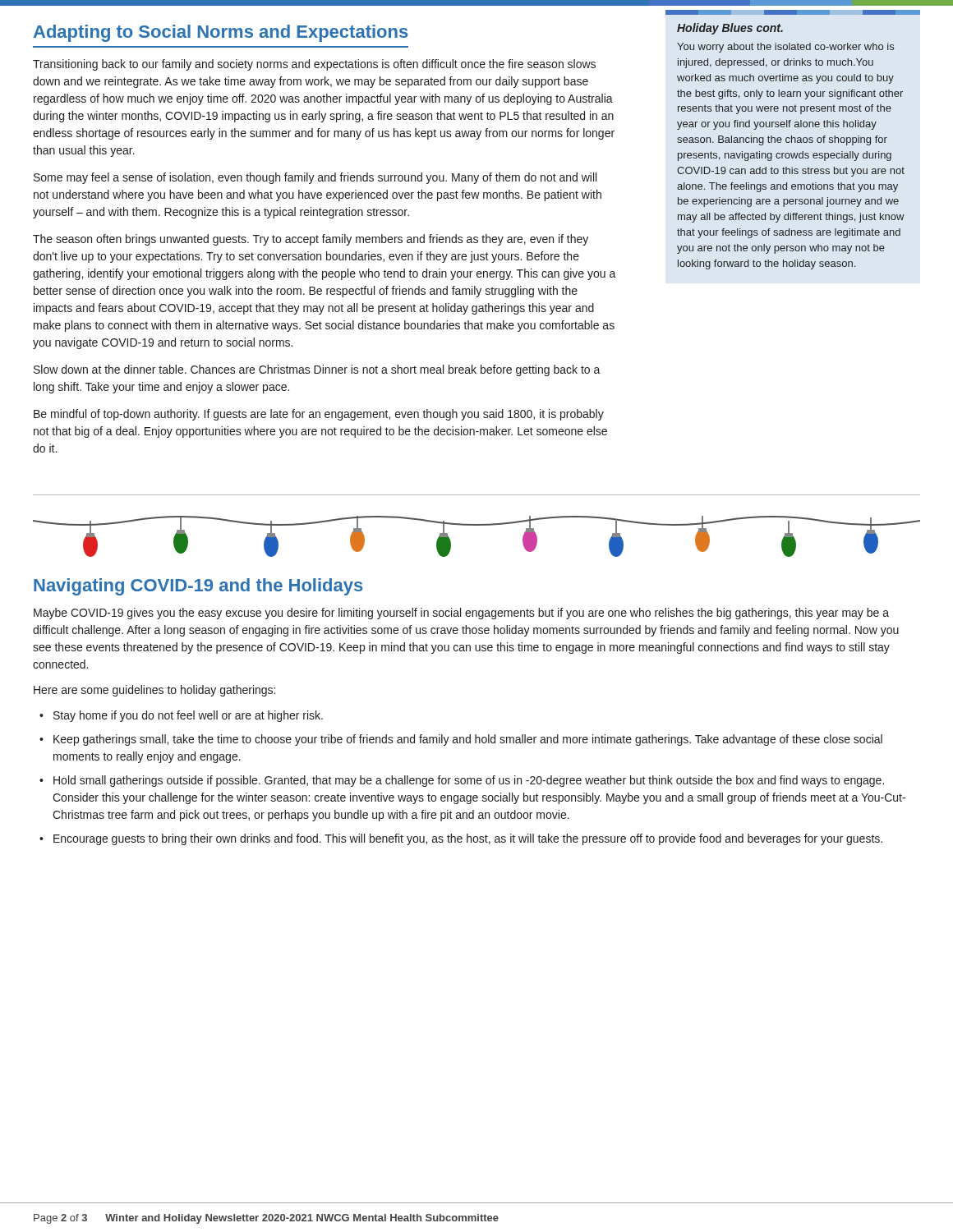953x1232 pixels.
Task: Select the passage starting "The season often brings unwanted guests. Try to"
Action: [x=324, y=291]
